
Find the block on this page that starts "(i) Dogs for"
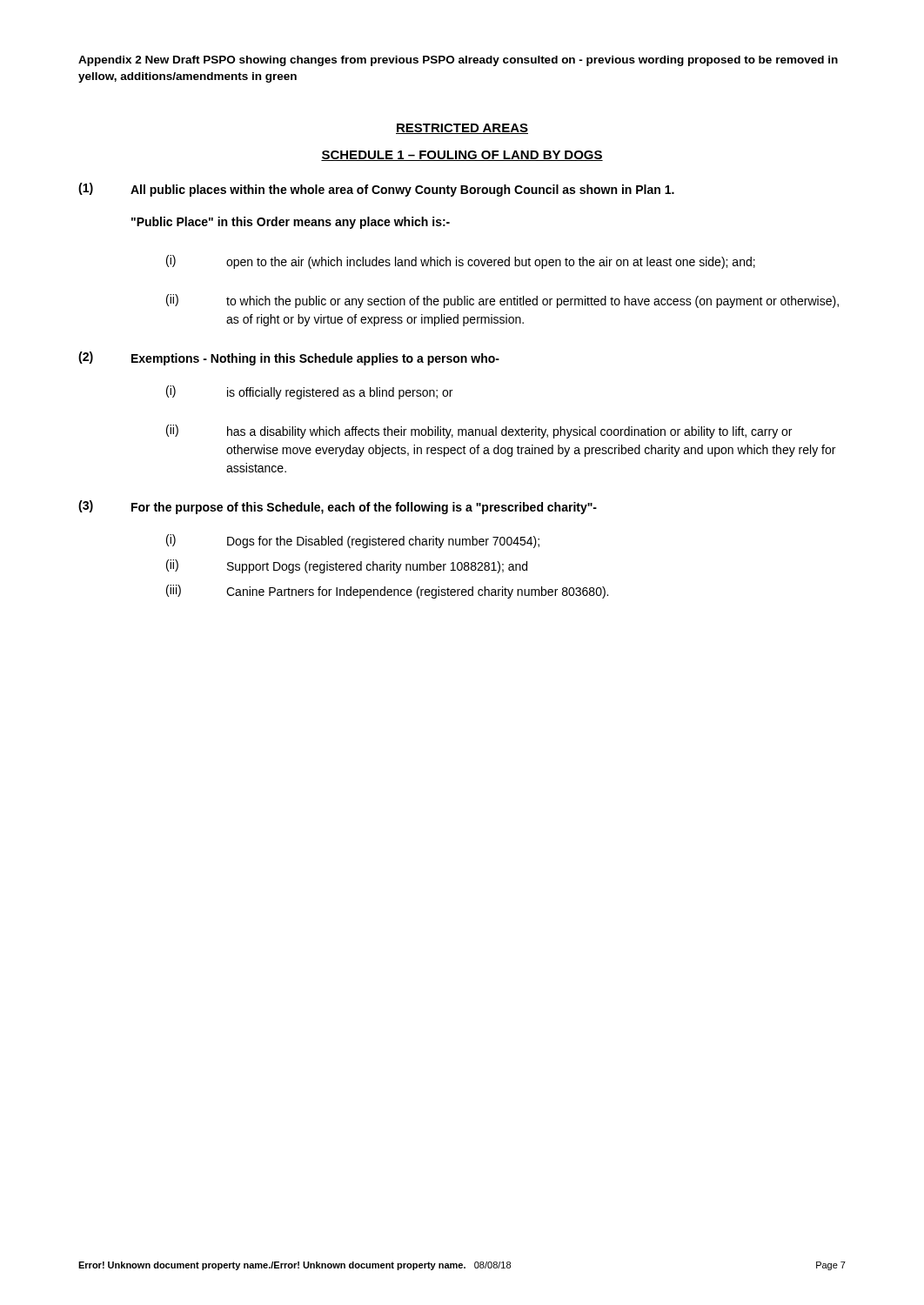pos(506,541)
